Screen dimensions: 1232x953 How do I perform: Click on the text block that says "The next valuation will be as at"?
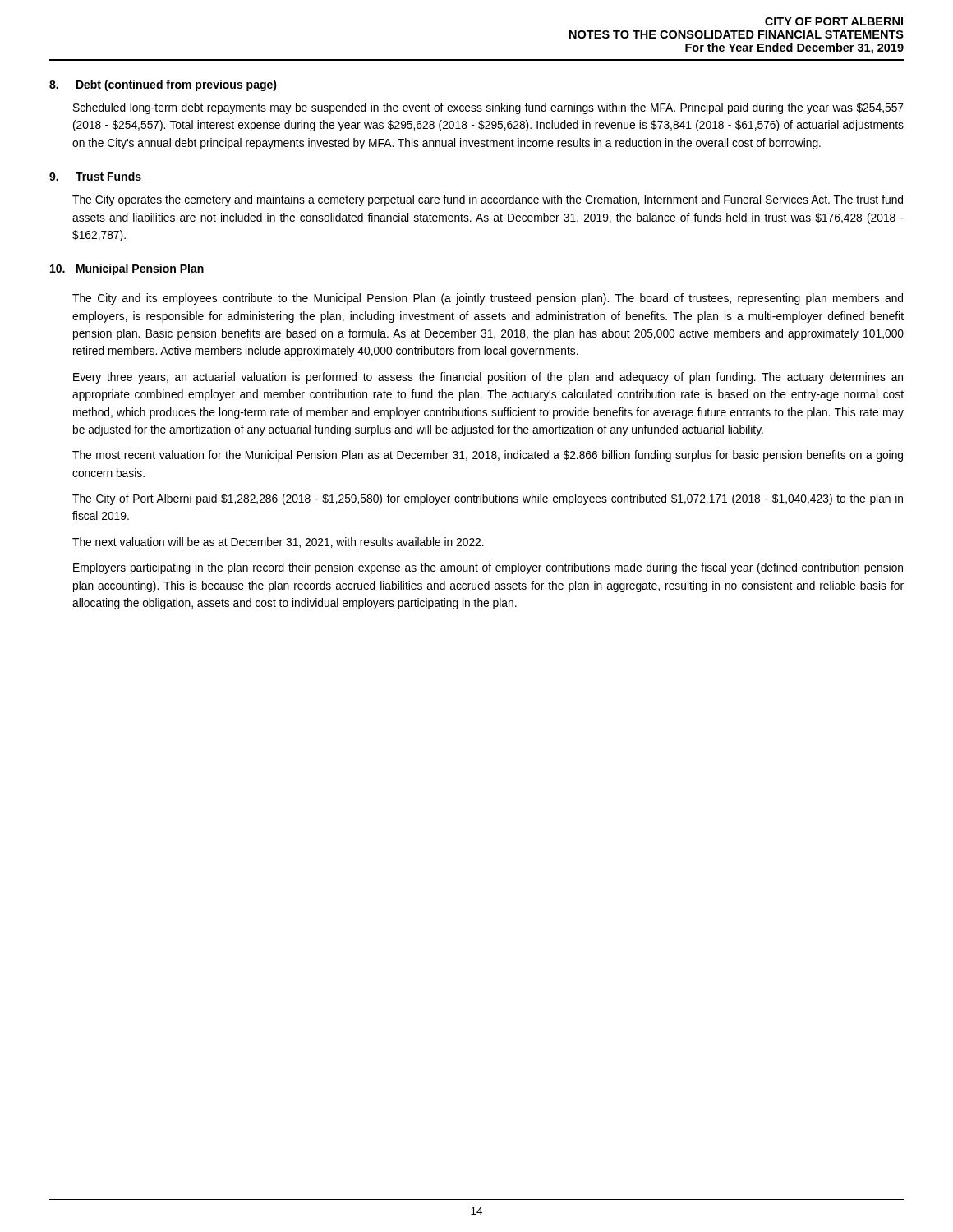[278, 542]
